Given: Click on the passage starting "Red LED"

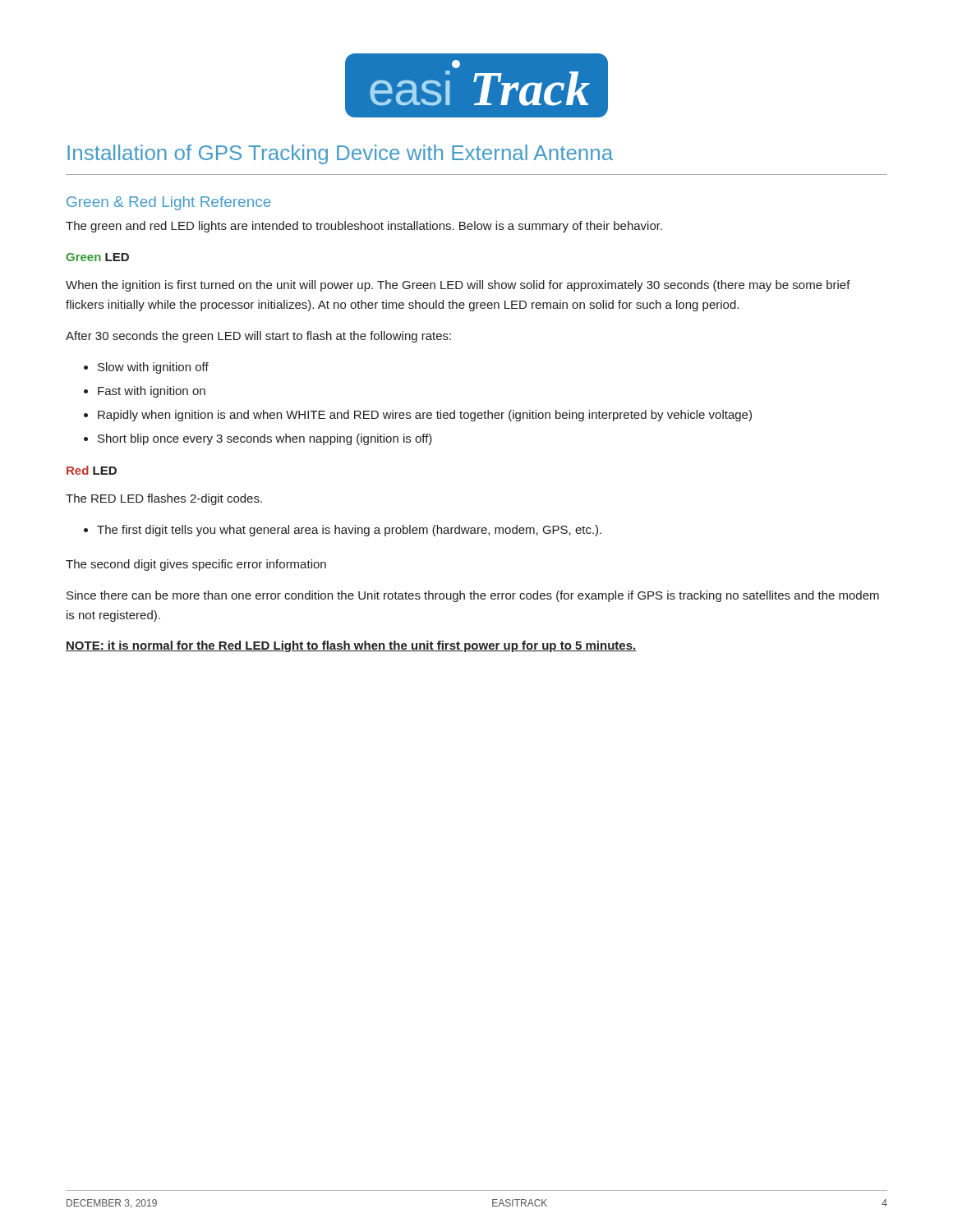Looking at the screenshot, I should 92,470.
